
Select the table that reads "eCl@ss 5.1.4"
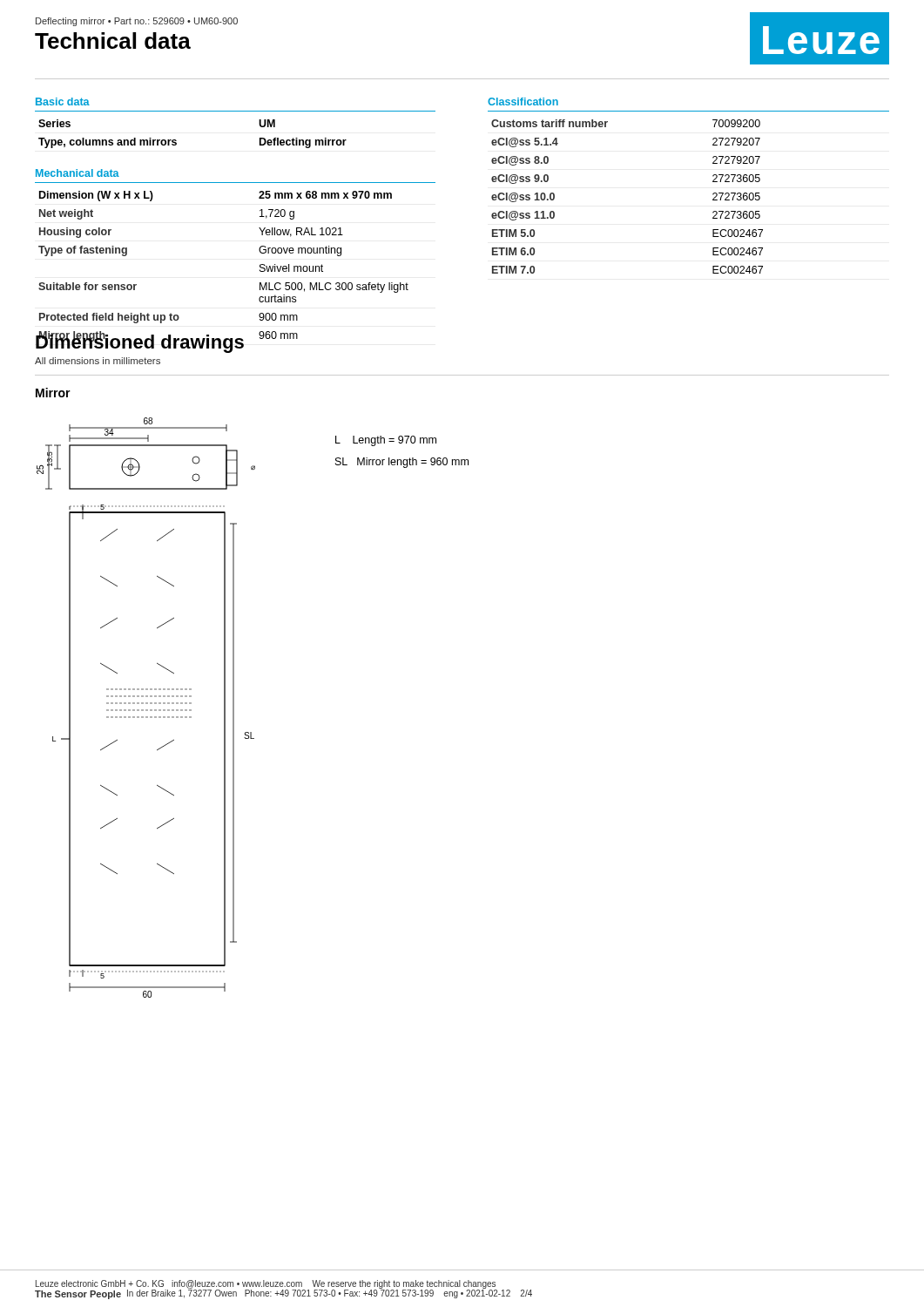(688, 197)
